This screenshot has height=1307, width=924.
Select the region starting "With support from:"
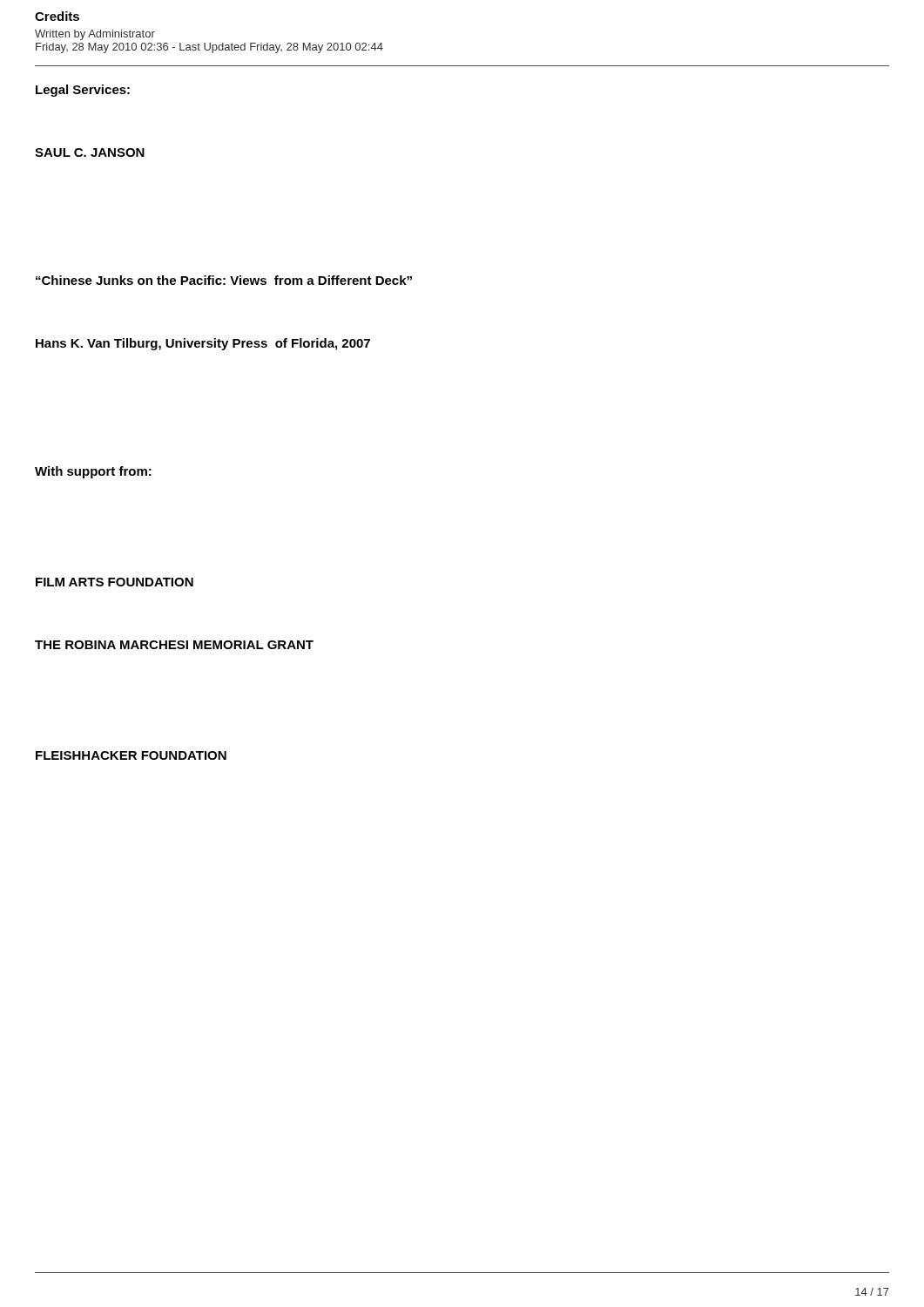94,471
